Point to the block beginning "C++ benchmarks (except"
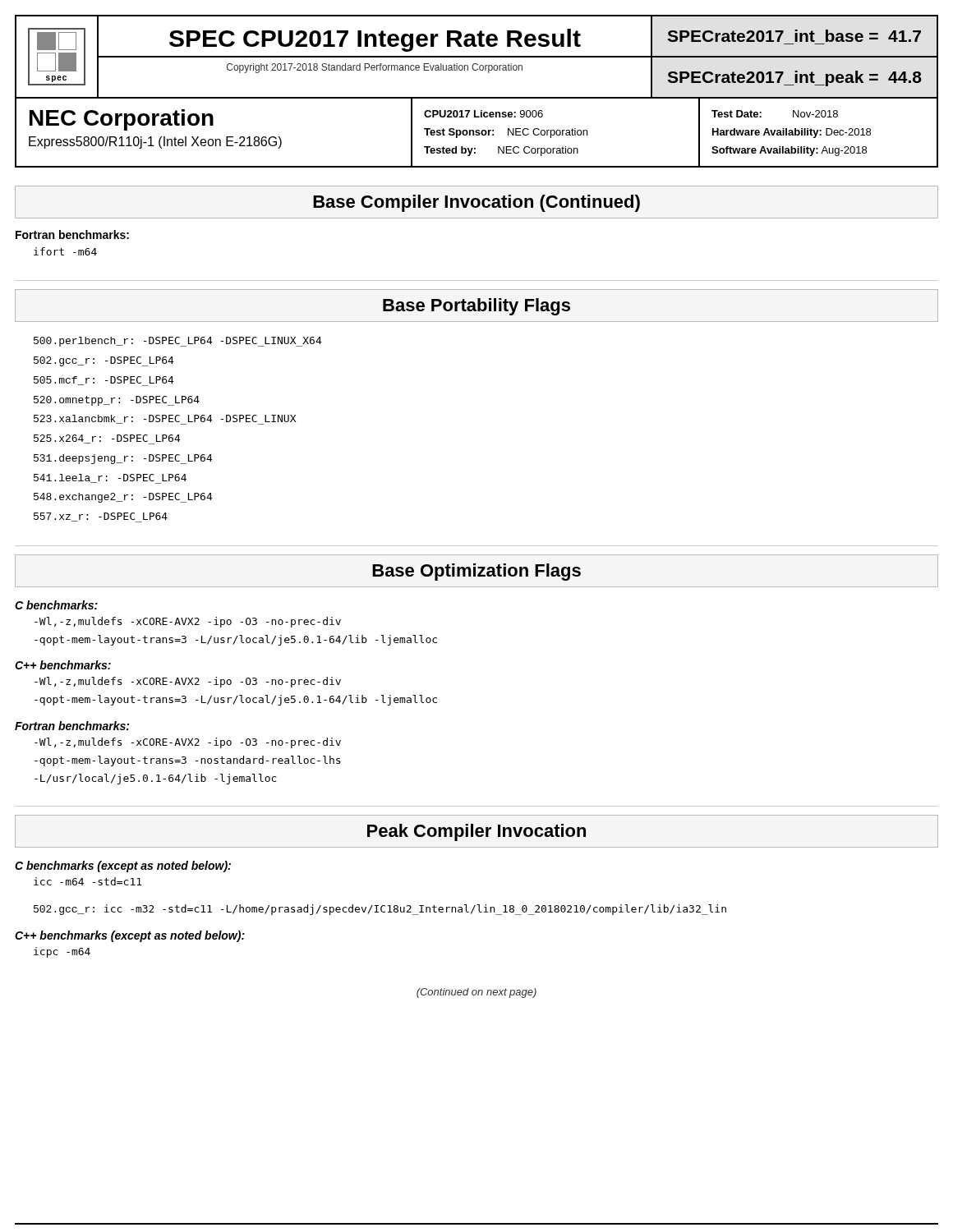Screen dimensions: 1232x953 (x=130, y=936)
